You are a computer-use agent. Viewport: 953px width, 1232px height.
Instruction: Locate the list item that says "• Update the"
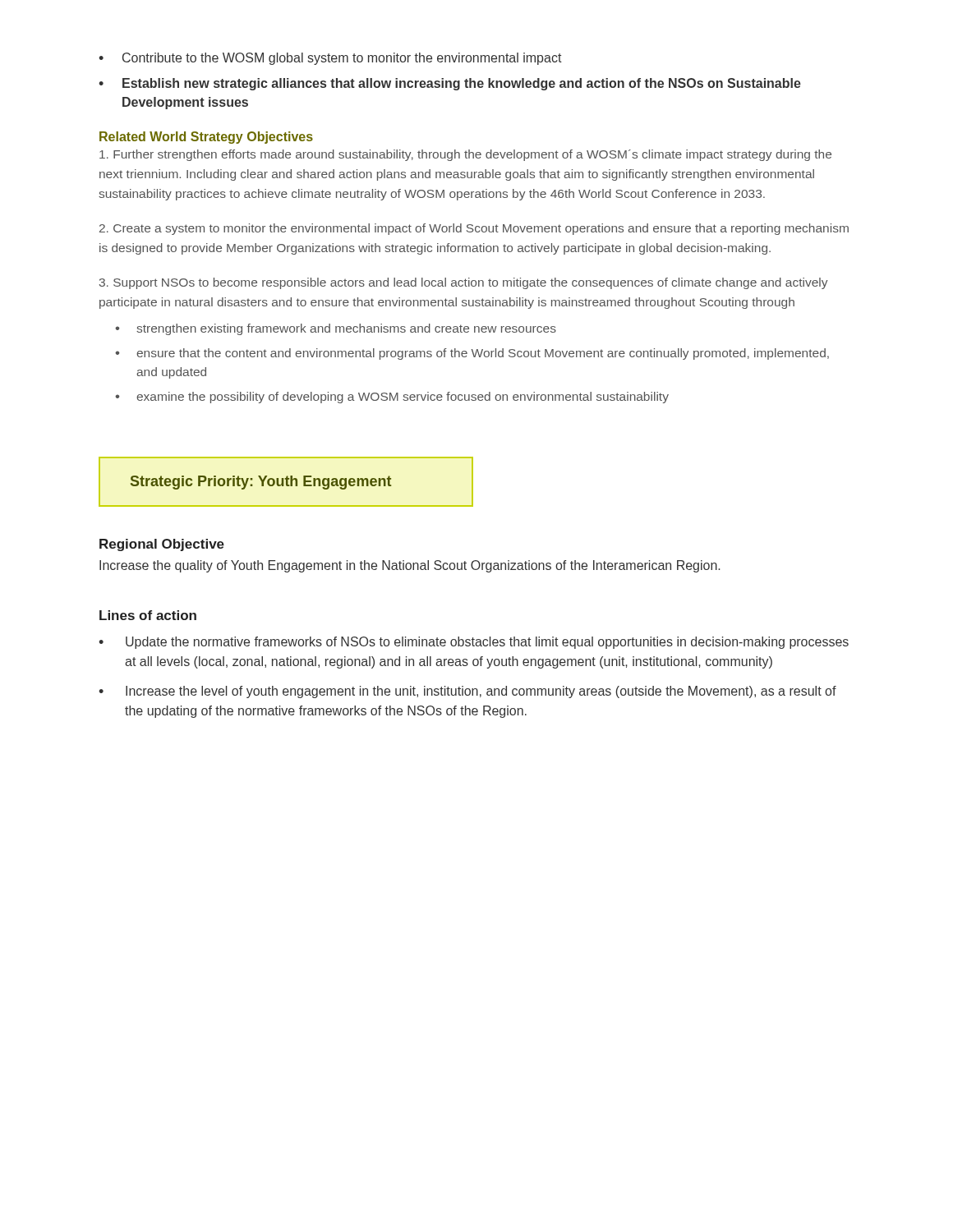(x=476, y=652)
